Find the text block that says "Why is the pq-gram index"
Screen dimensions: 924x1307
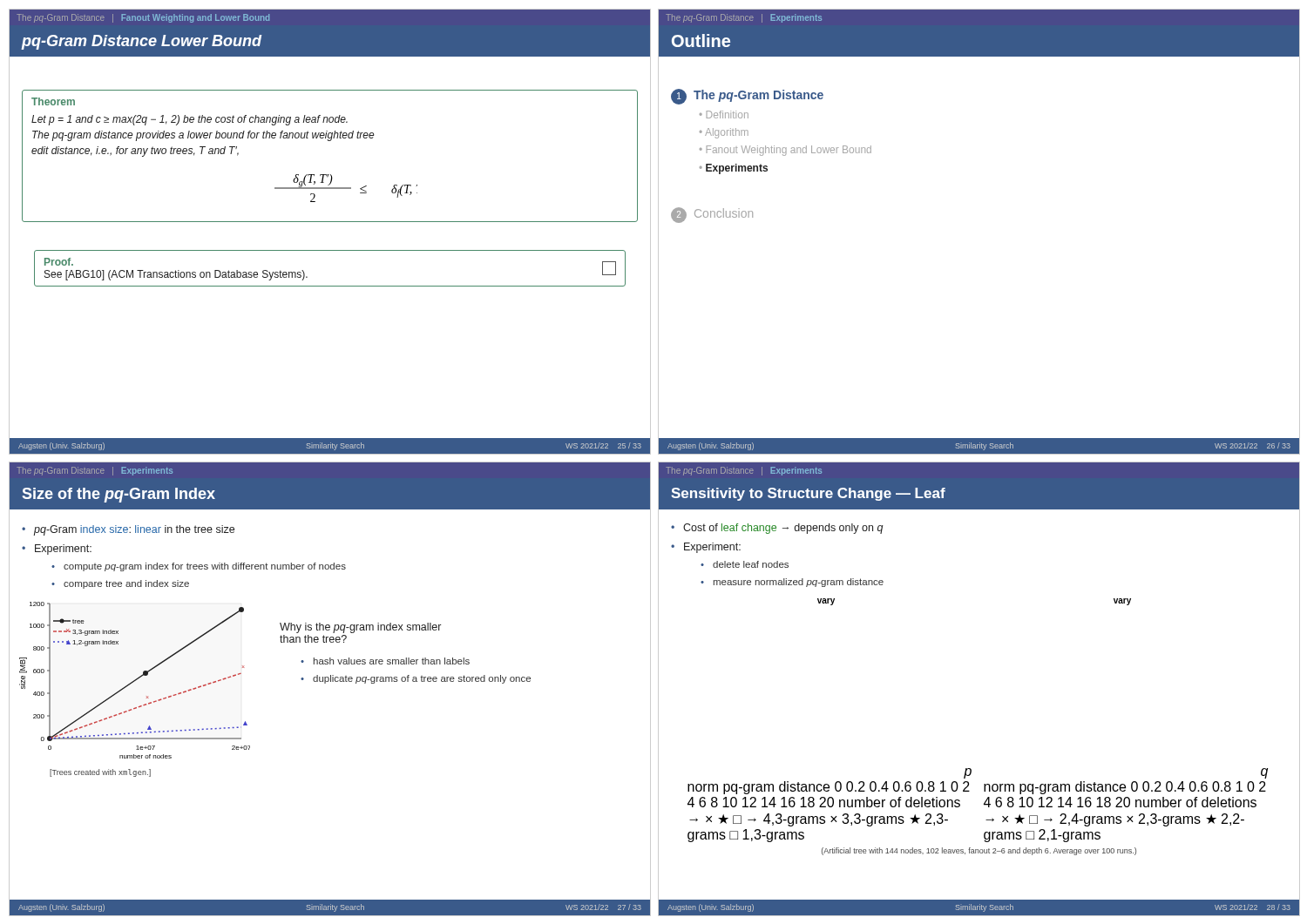(x=361, y=633)
